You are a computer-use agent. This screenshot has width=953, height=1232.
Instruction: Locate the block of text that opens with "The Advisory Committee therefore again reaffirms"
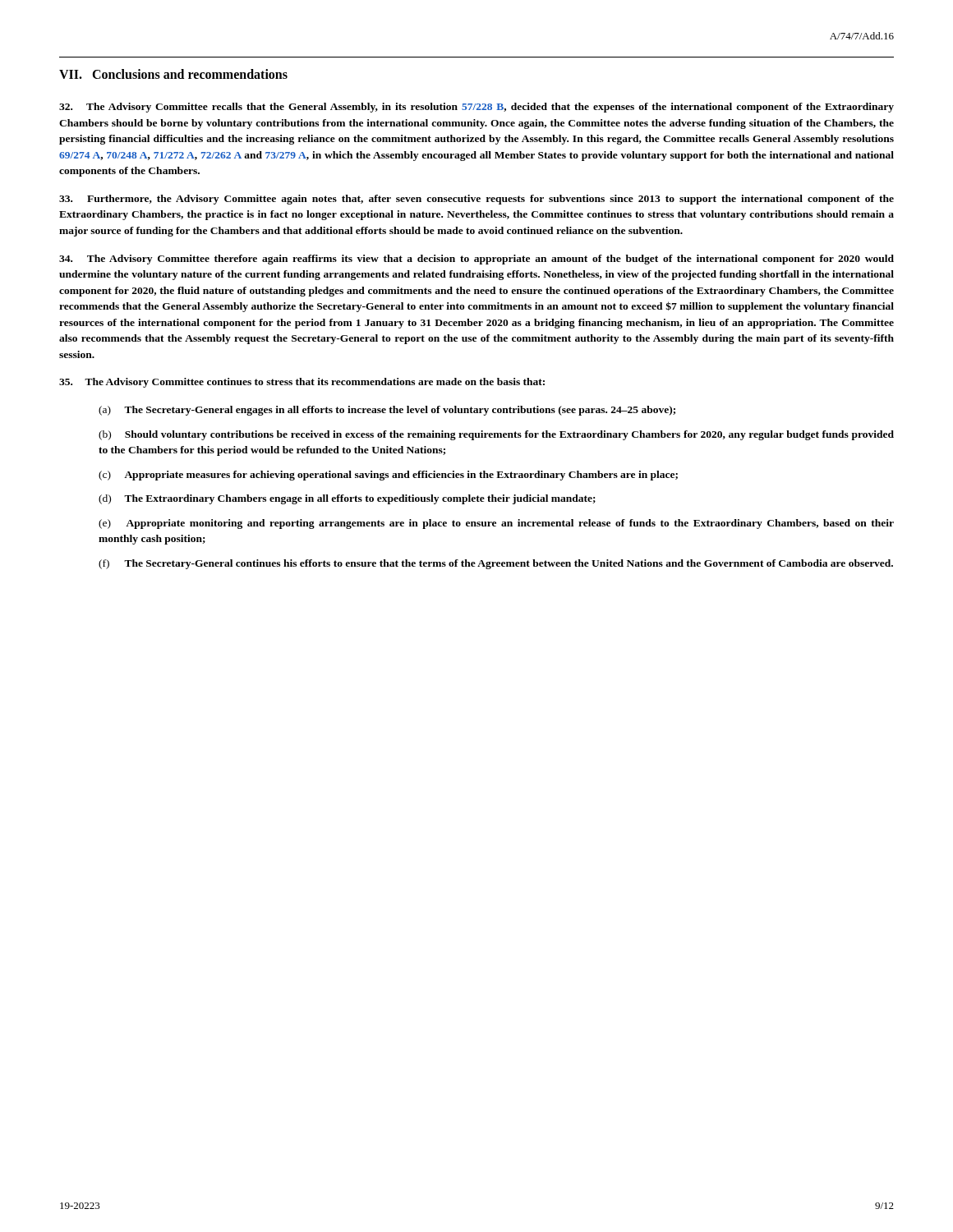pos(476,305)
